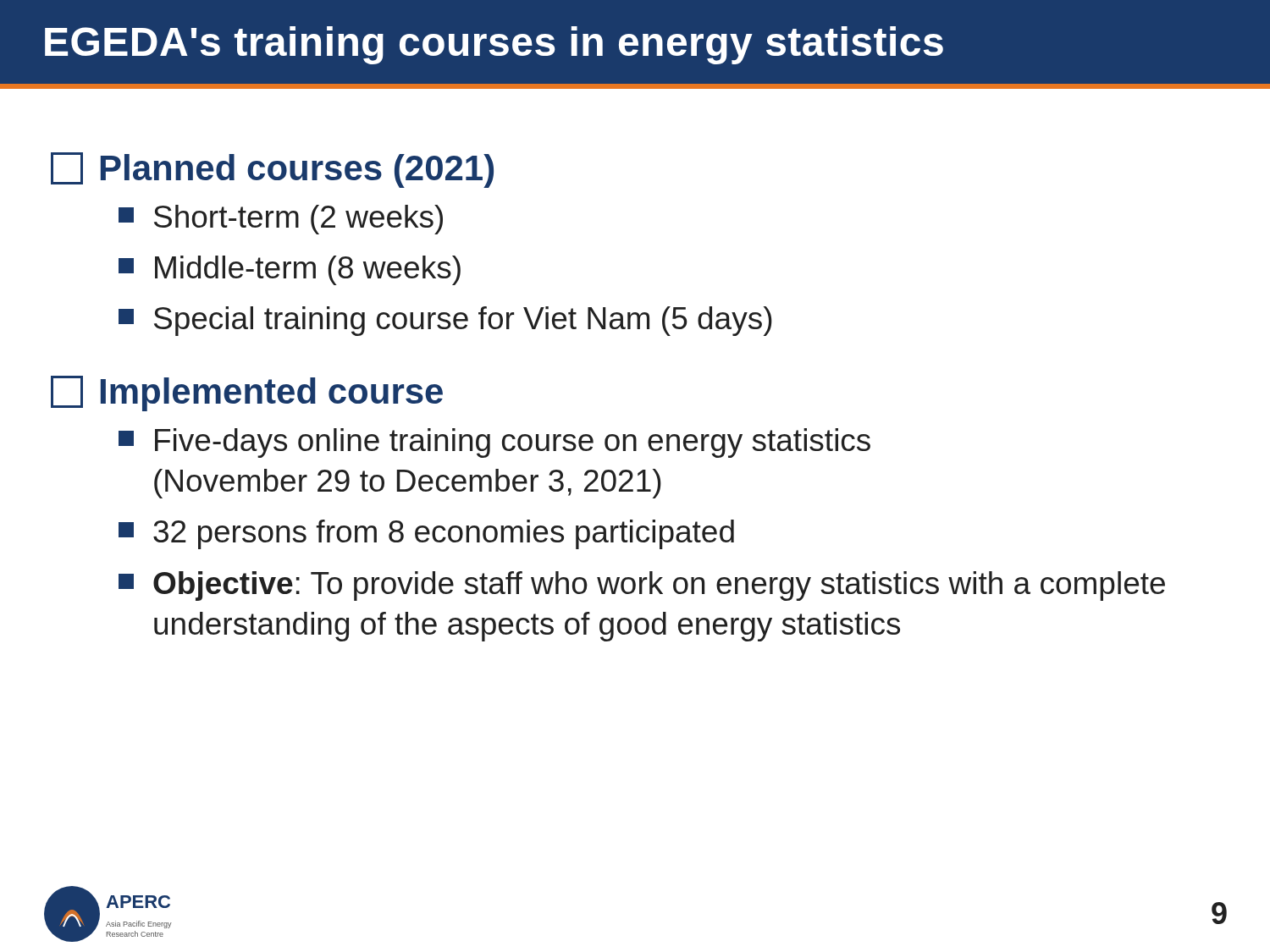Find the region starting "Five-days online training course on energy statistics(November"
This screenshot has height=952, width=1270.
click(669, 461)
